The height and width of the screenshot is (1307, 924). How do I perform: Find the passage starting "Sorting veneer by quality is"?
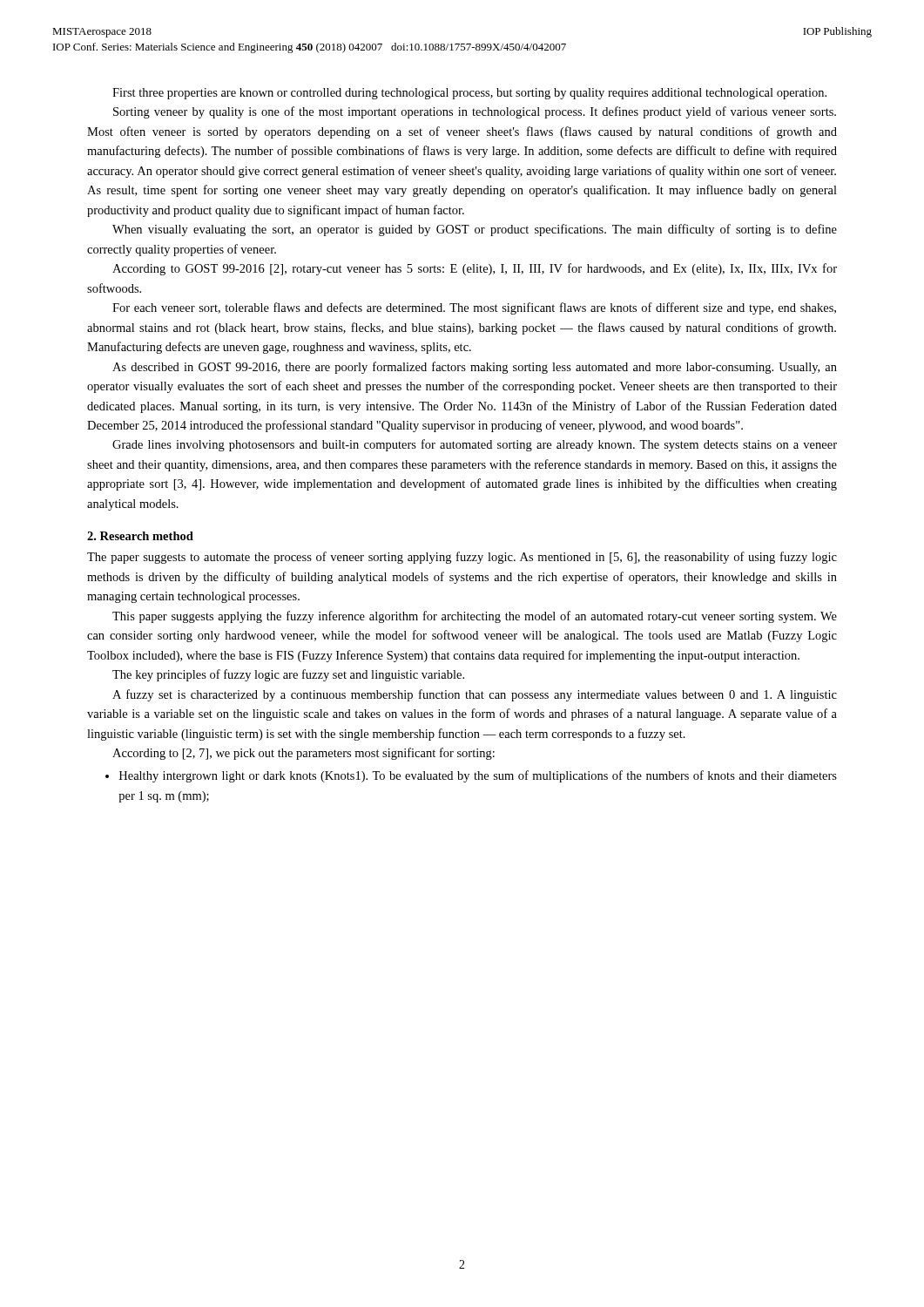tap(462, 161)
